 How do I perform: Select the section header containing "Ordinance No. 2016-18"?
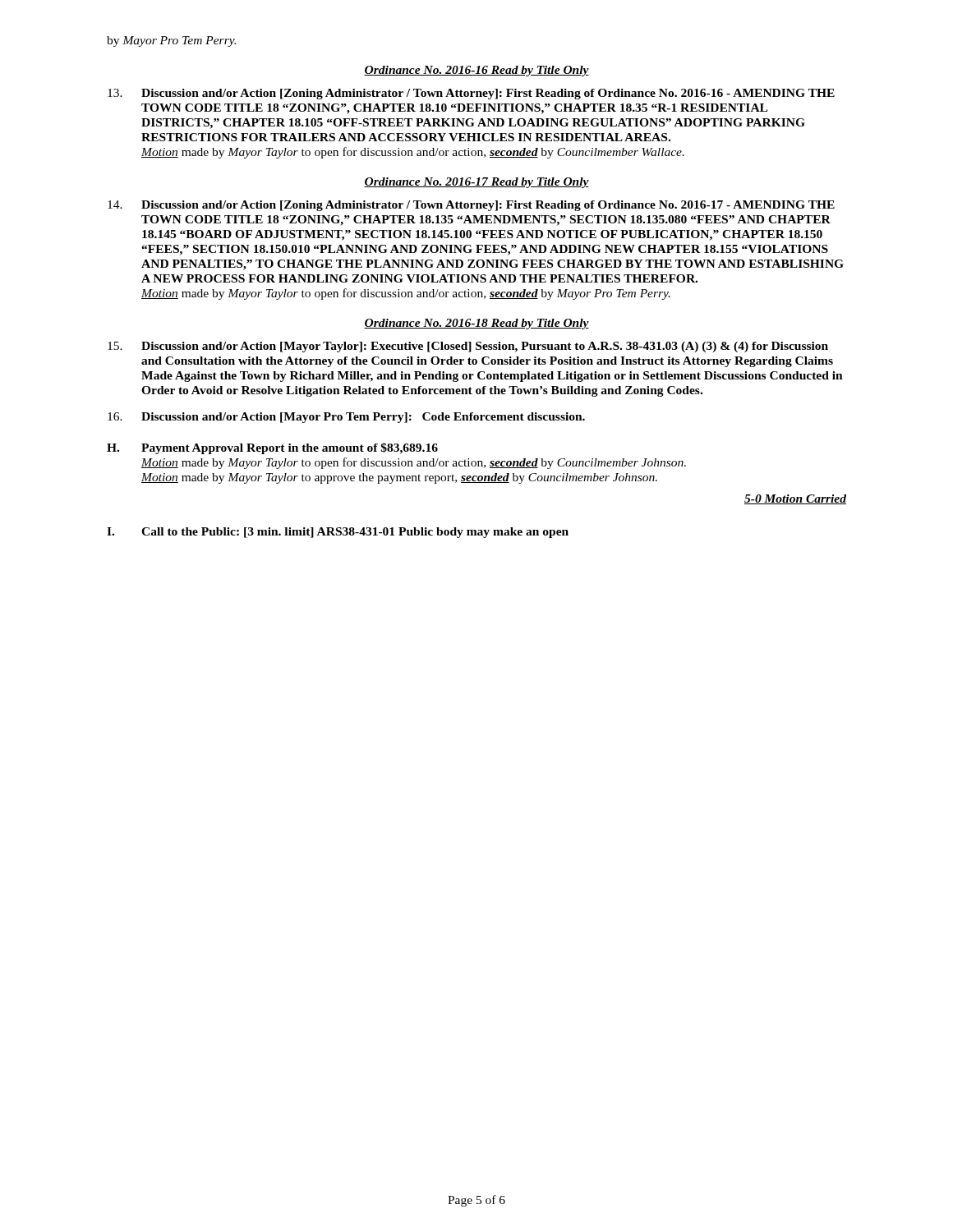(x=476, y=322)
